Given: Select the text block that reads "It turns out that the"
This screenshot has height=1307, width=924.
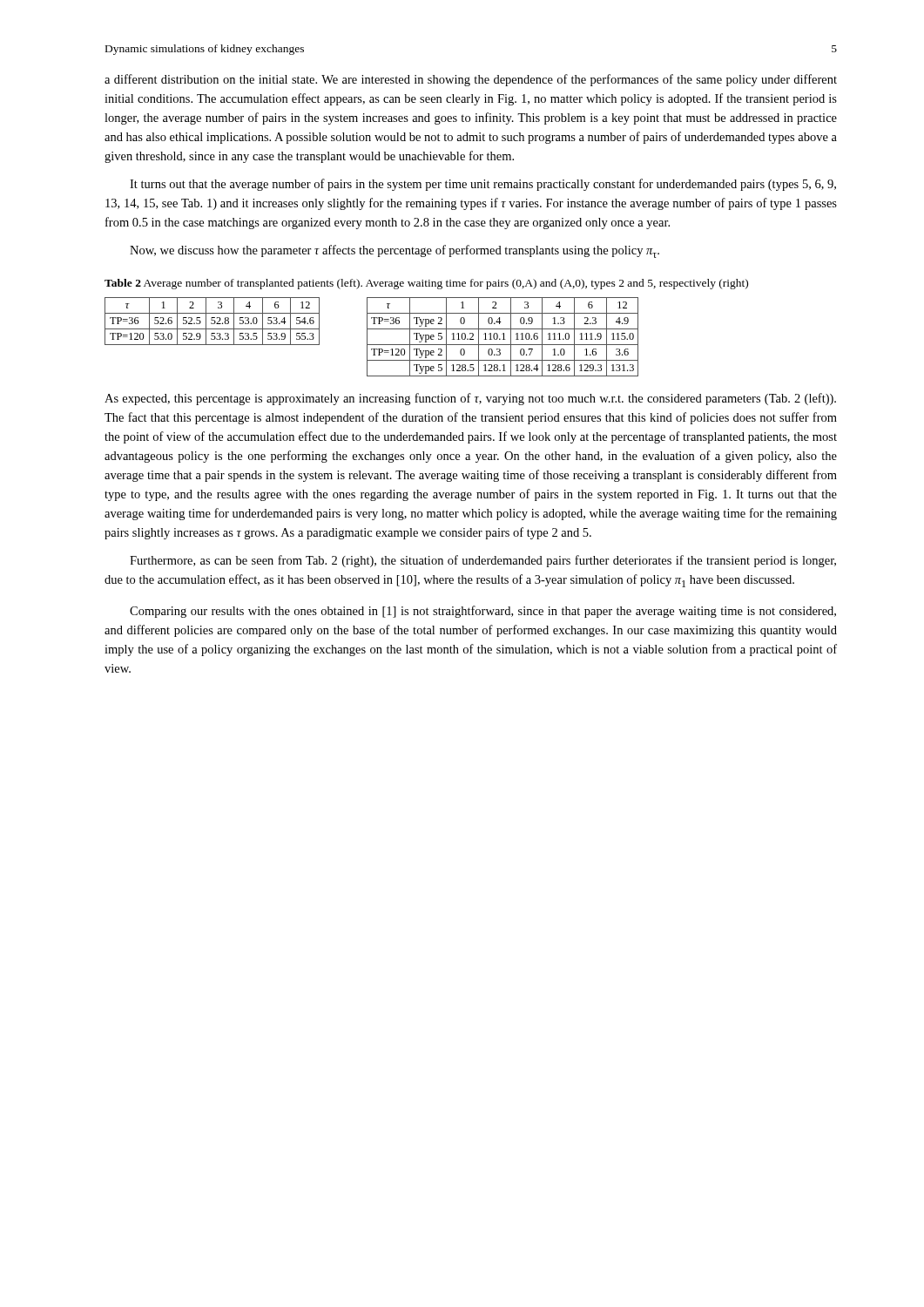Looking at the screenshot, I should pos(471,203).
